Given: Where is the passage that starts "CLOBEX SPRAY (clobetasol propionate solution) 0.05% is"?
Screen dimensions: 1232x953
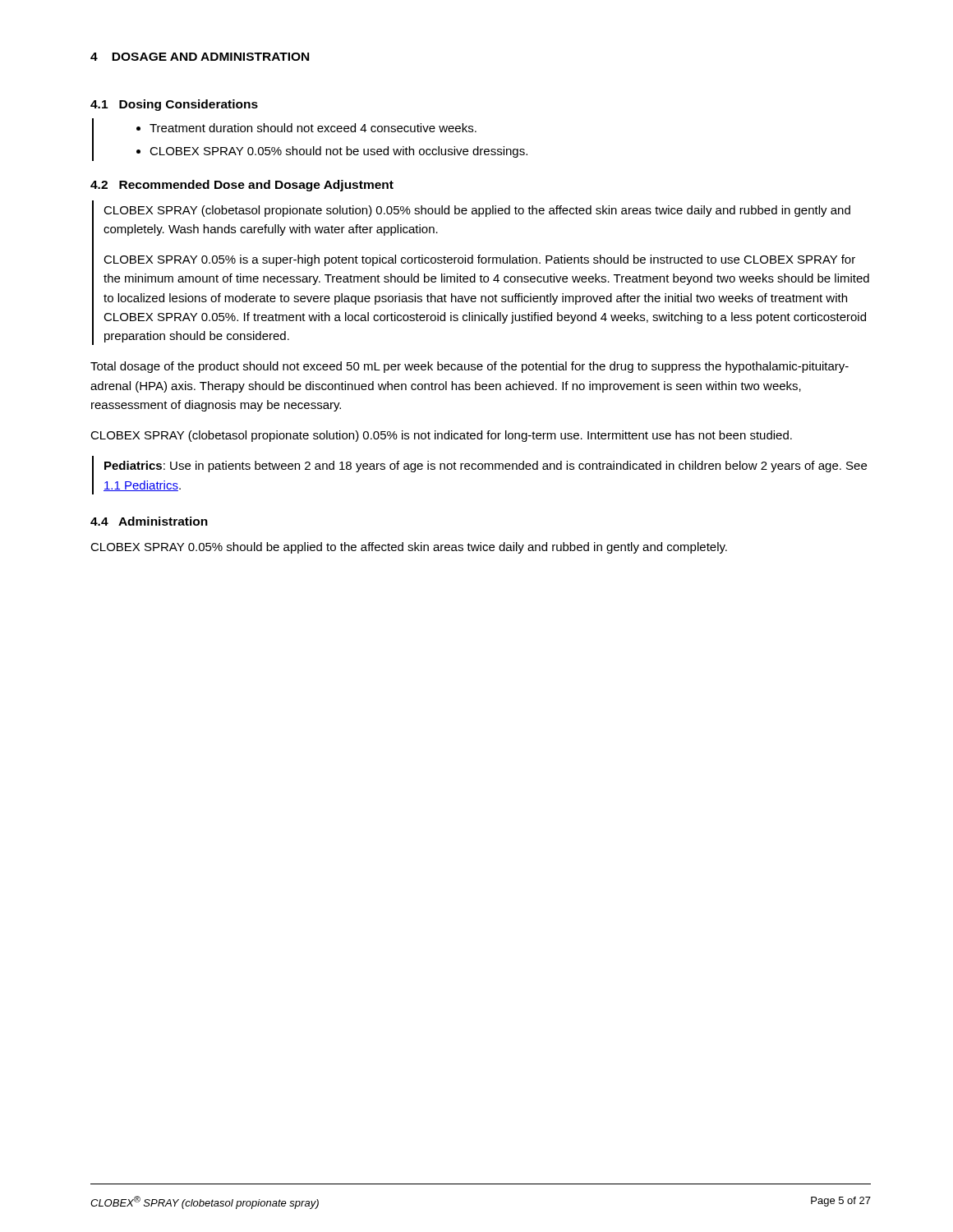Looking at the screenshot, I should [481, 435].
